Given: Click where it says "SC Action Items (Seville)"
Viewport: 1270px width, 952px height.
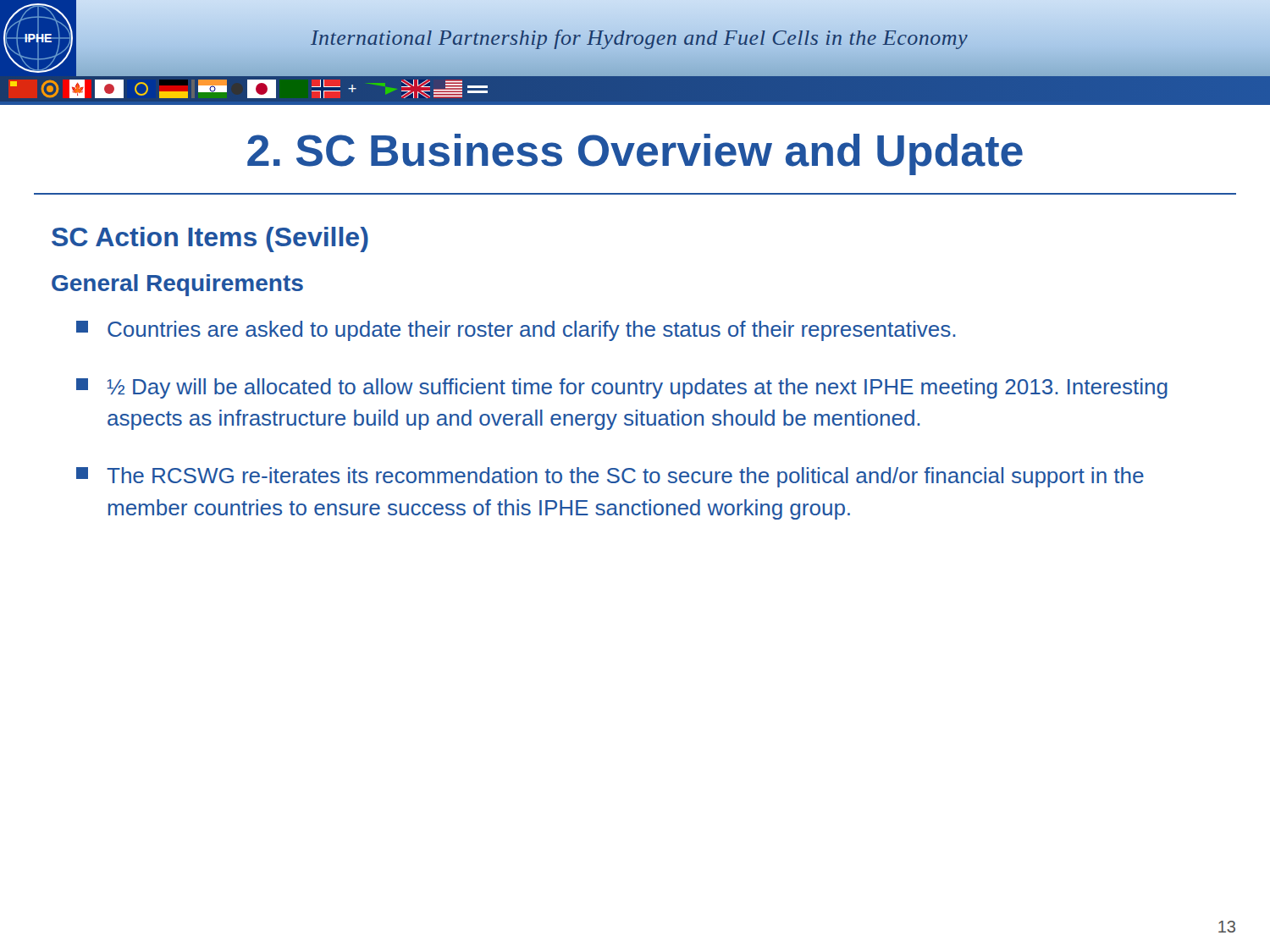Looking at the screenshot, I should [210, 237].
